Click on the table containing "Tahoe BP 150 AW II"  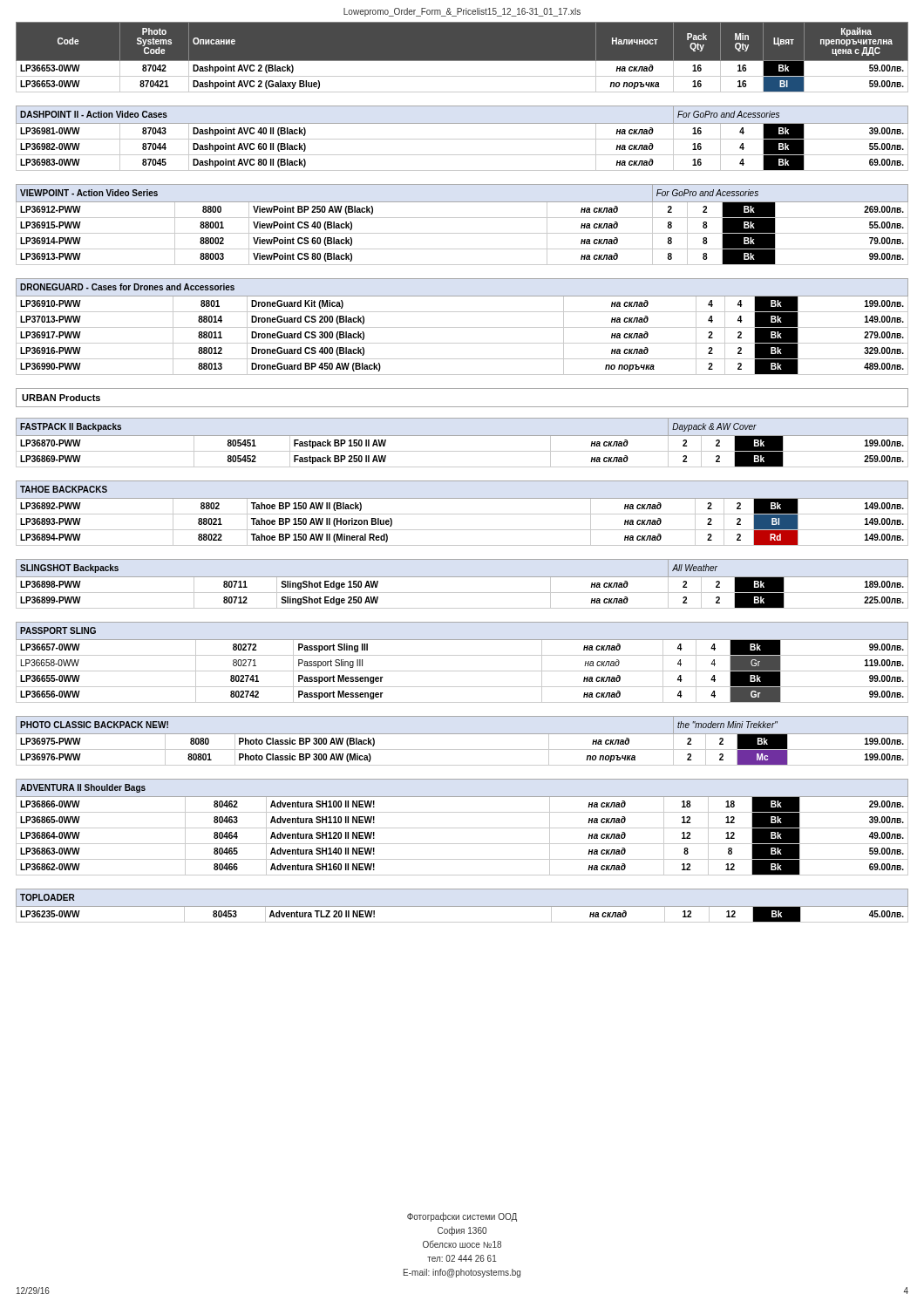(x=462, y=513)
